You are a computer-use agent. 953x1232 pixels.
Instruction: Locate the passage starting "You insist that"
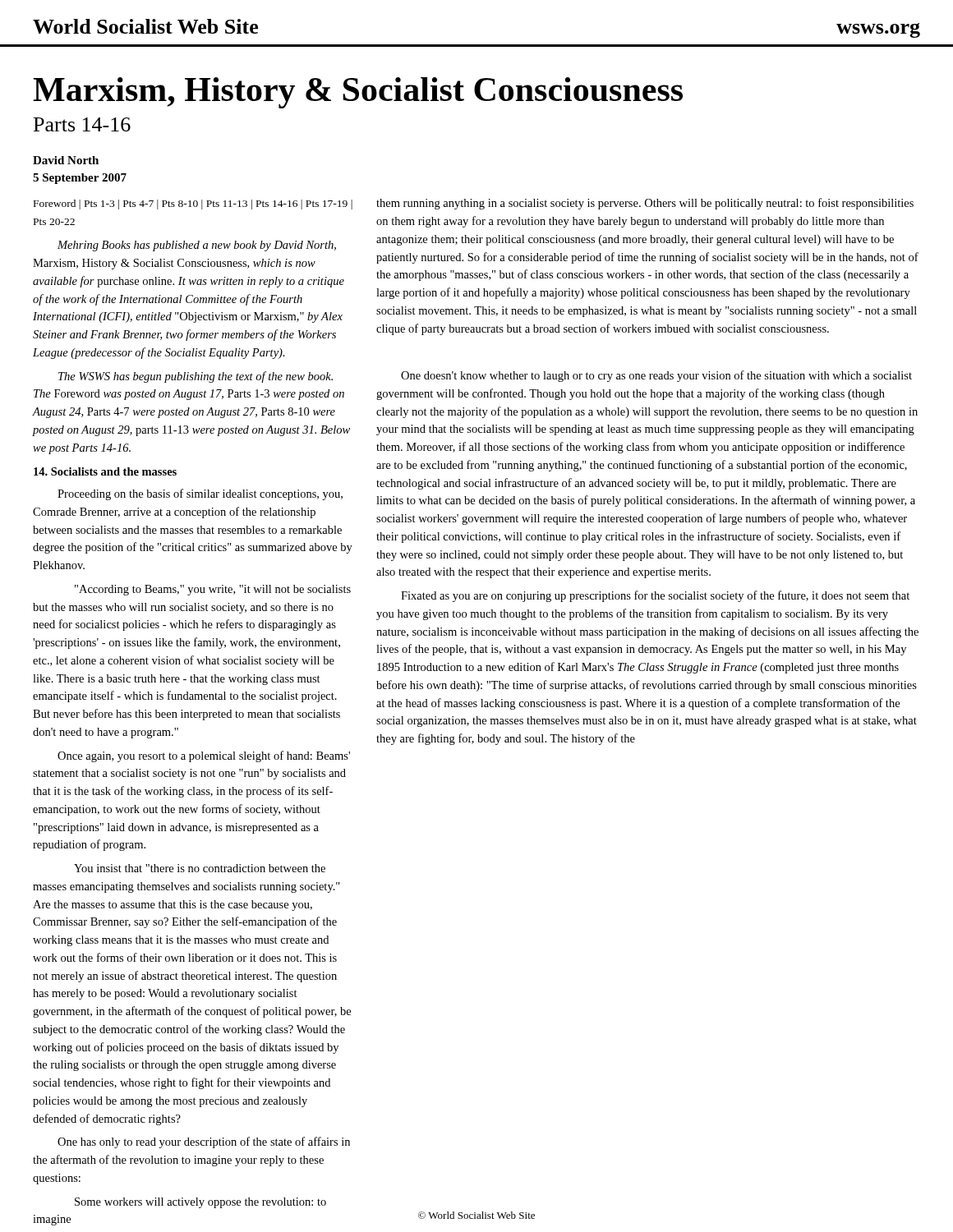[192, 993]
